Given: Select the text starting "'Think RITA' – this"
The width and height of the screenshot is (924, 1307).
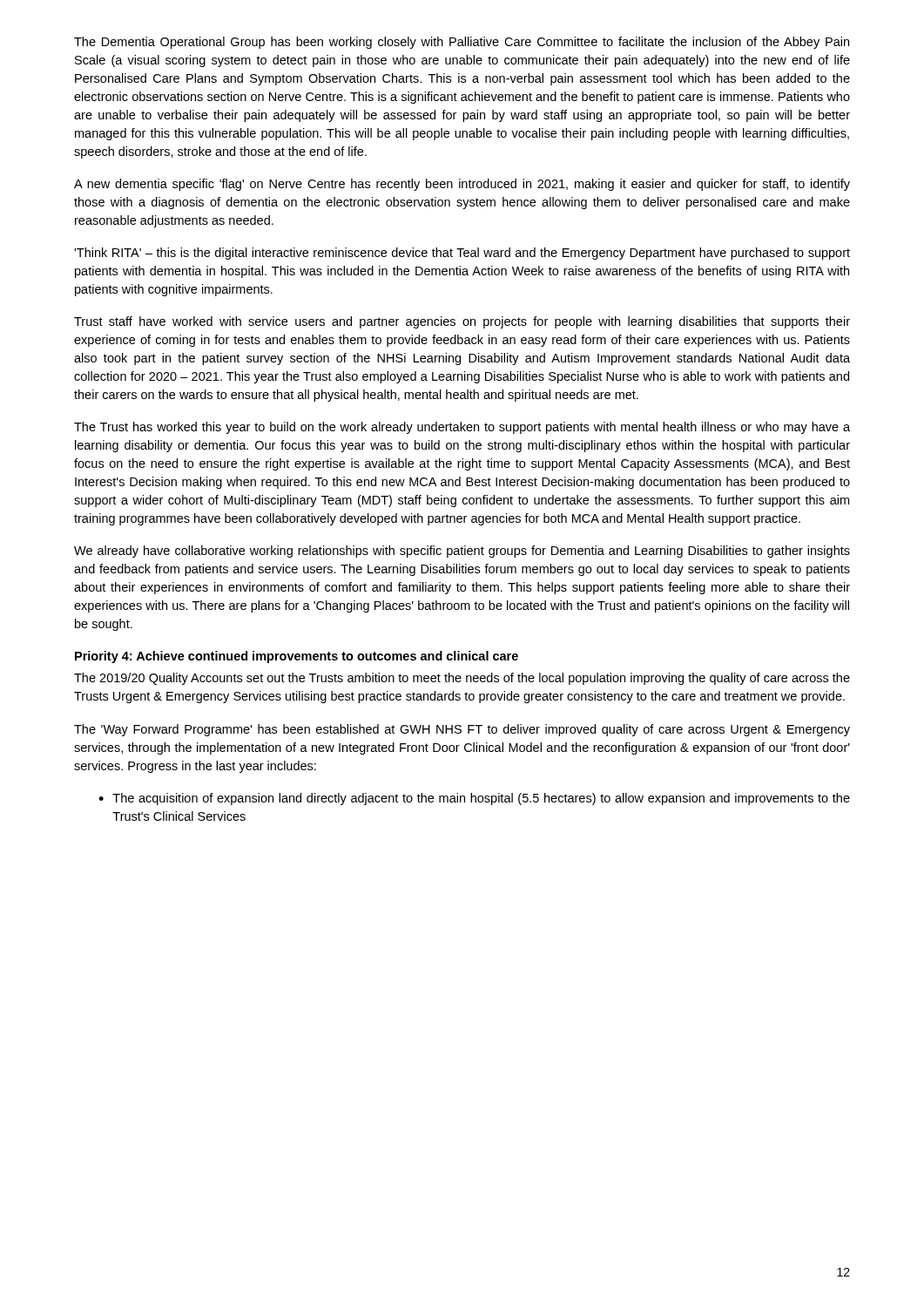Looking at the screenshot, I should (x=462, y=271).
